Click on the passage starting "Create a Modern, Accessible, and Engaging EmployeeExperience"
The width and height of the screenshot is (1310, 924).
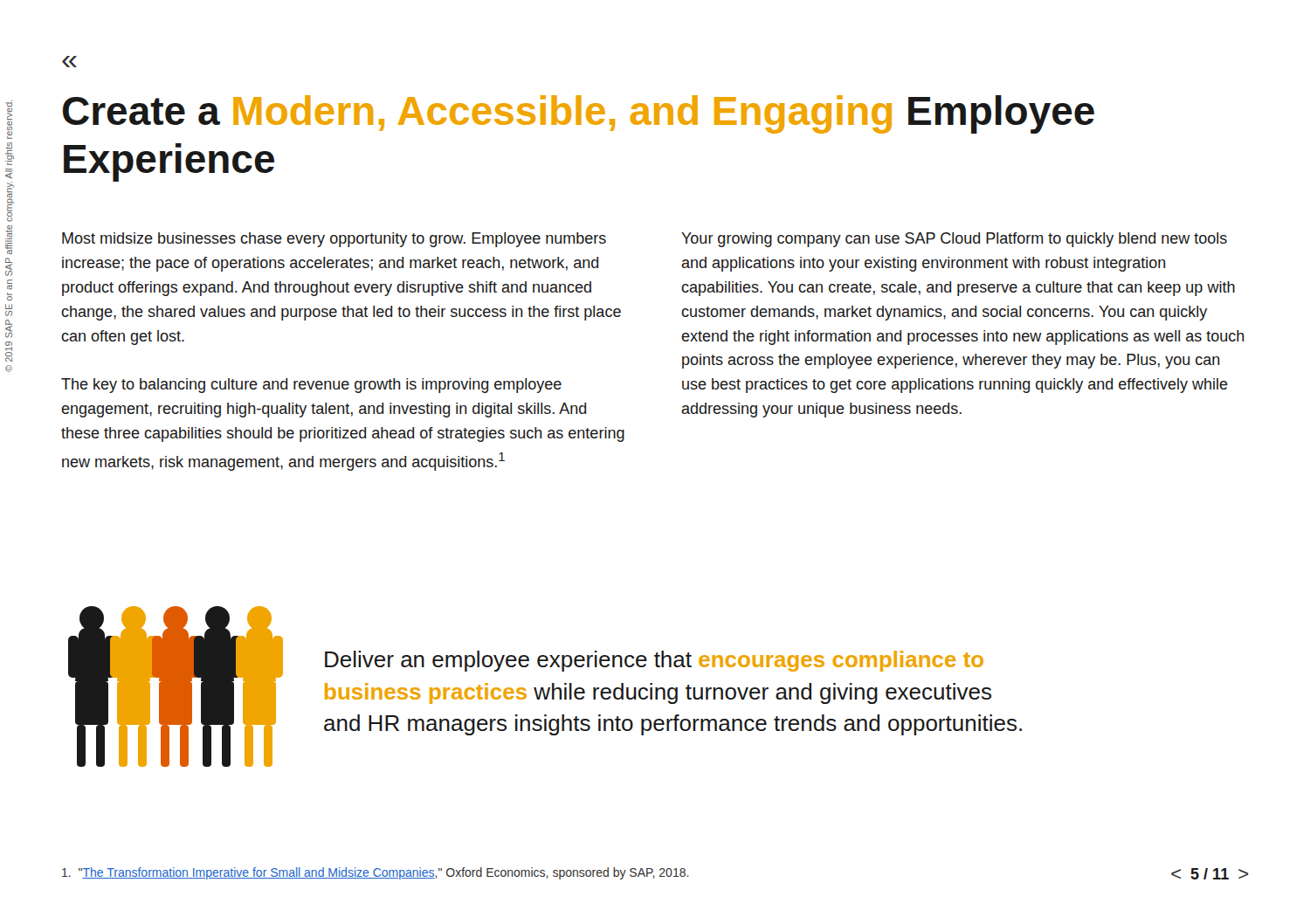tap(655, 136)
